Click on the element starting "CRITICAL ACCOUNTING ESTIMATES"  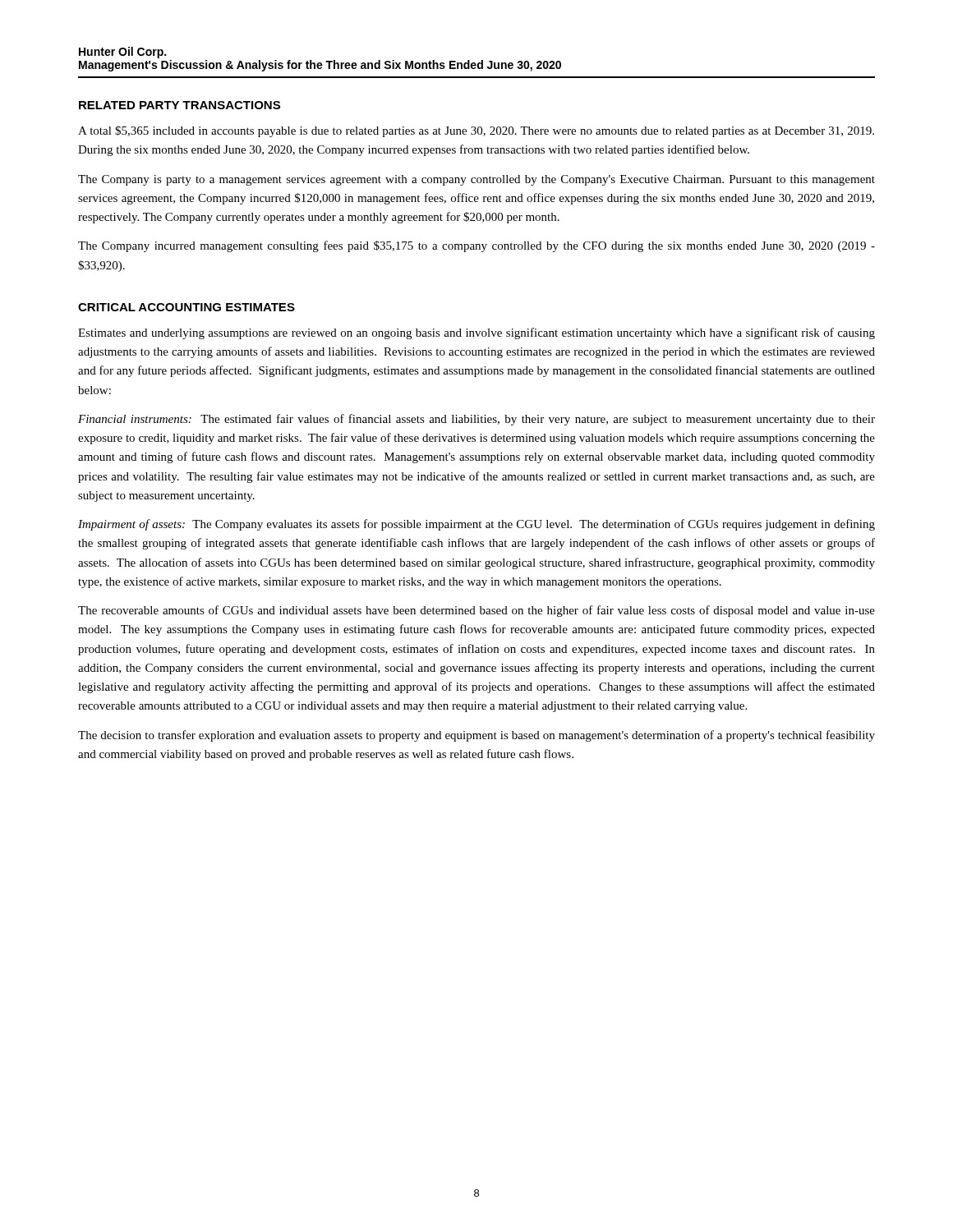point(186,307)
